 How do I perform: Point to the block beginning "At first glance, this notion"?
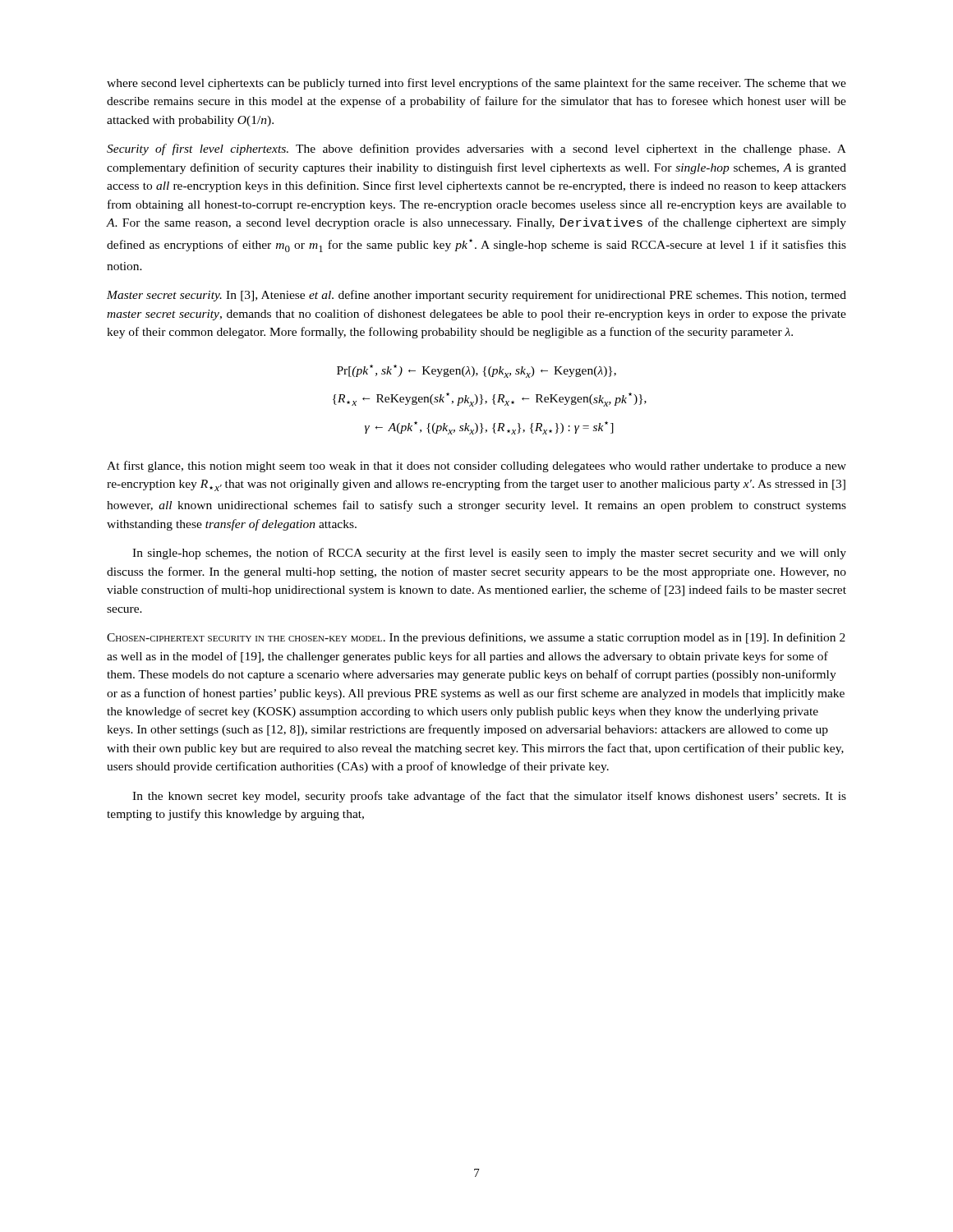(x=476, y=494)
